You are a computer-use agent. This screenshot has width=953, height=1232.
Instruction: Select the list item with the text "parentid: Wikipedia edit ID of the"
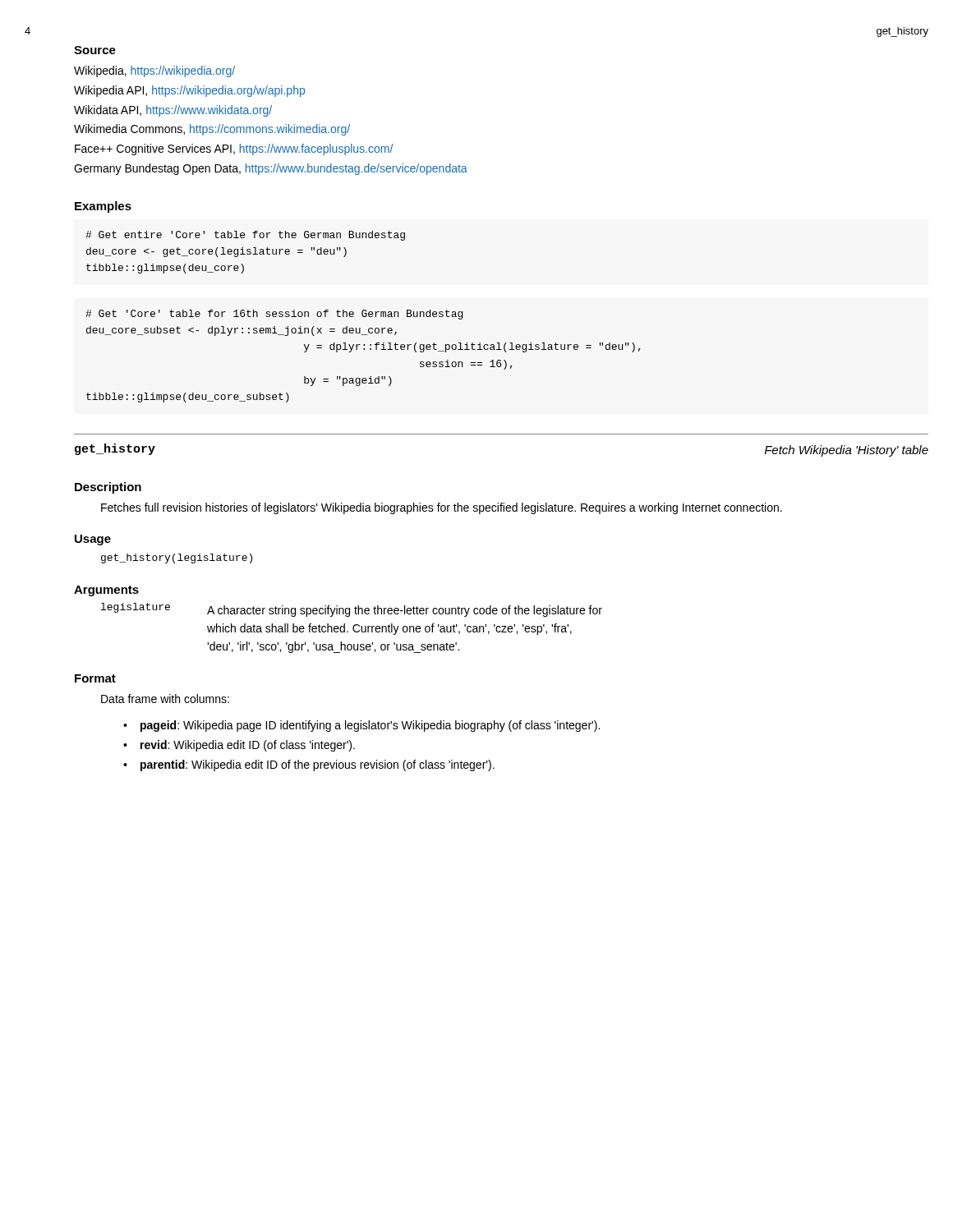click(317, 764)
